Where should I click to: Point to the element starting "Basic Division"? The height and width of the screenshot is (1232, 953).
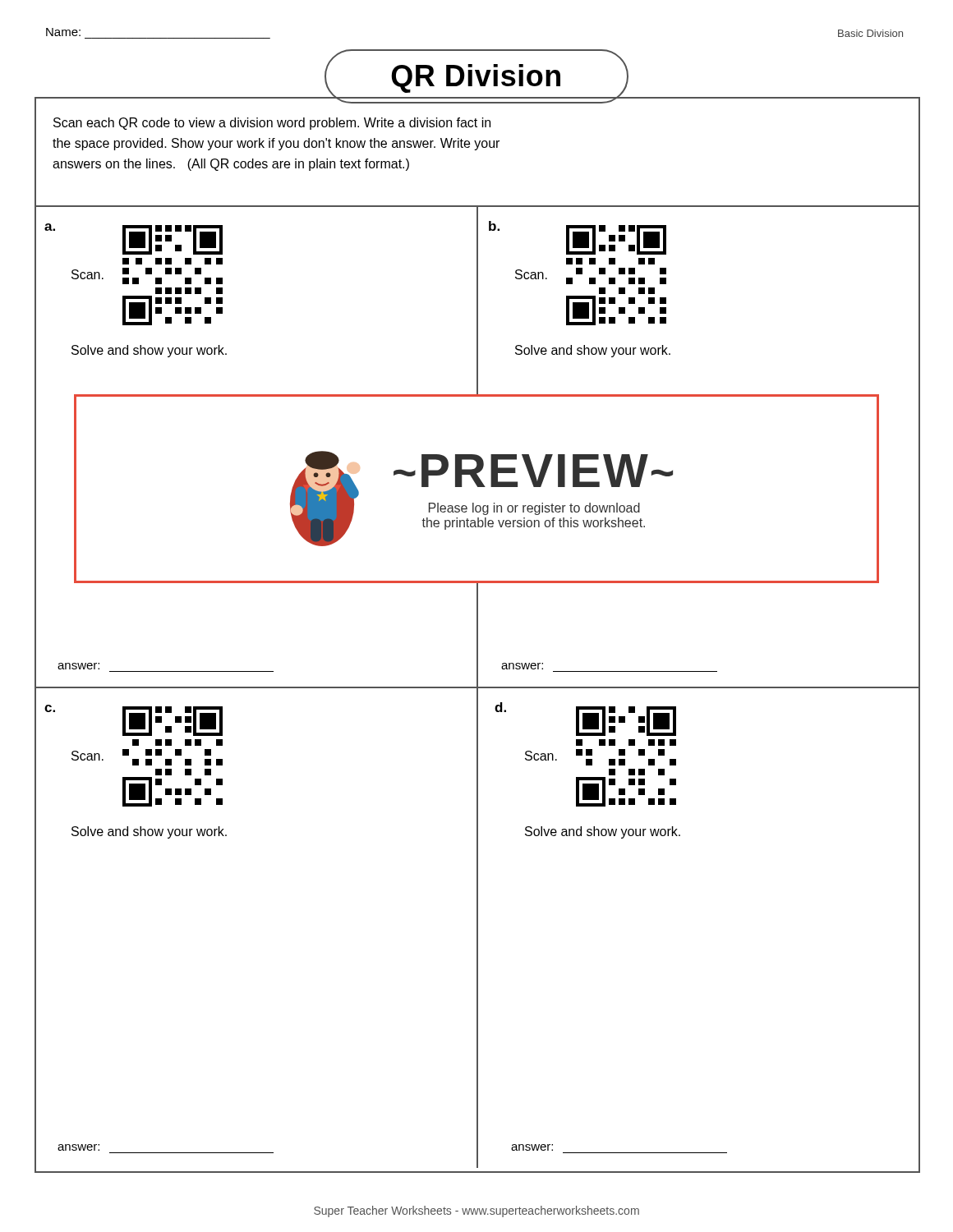coord(870,33)
